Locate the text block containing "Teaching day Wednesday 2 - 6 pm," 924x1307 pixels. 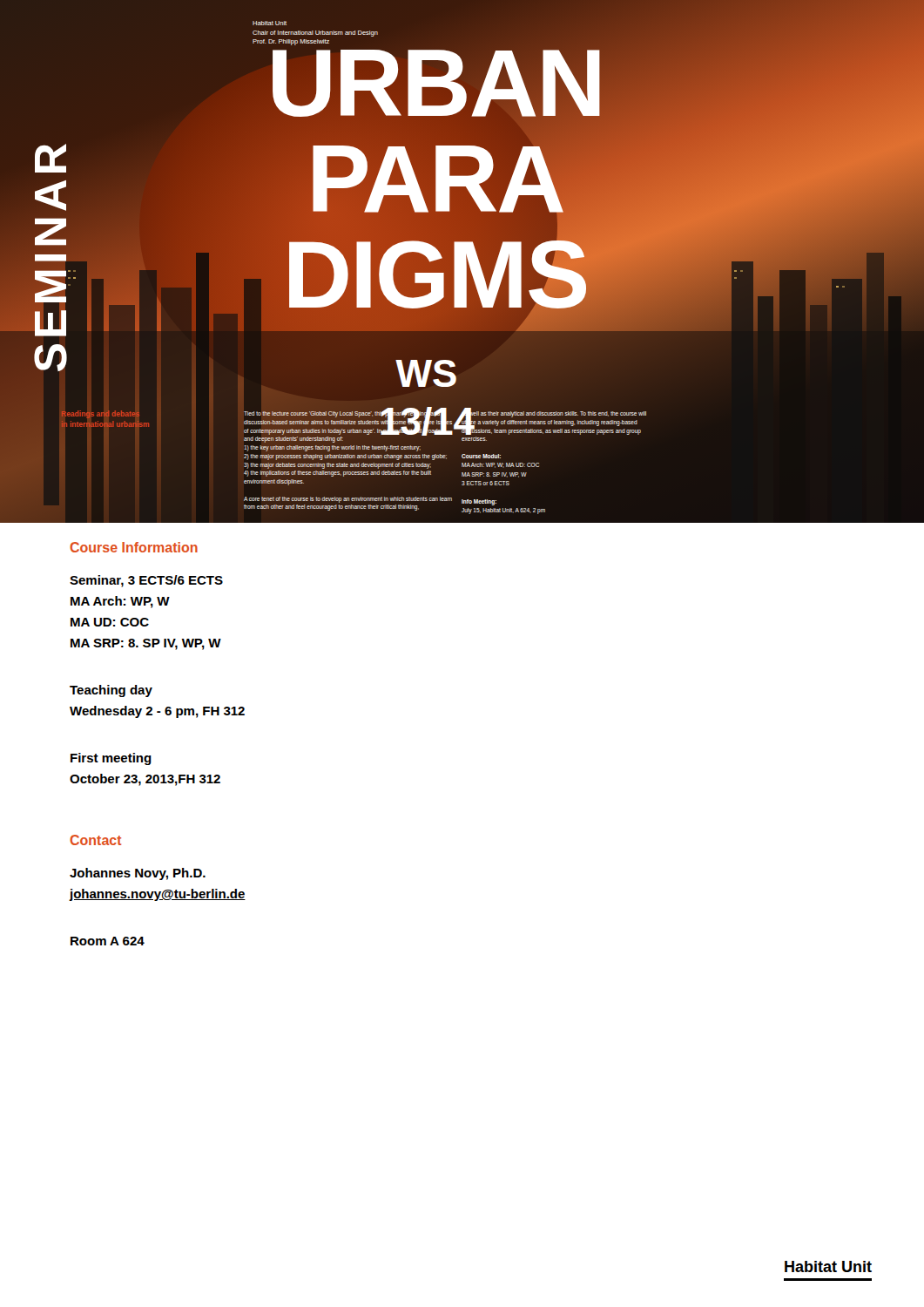click(157, 700)
